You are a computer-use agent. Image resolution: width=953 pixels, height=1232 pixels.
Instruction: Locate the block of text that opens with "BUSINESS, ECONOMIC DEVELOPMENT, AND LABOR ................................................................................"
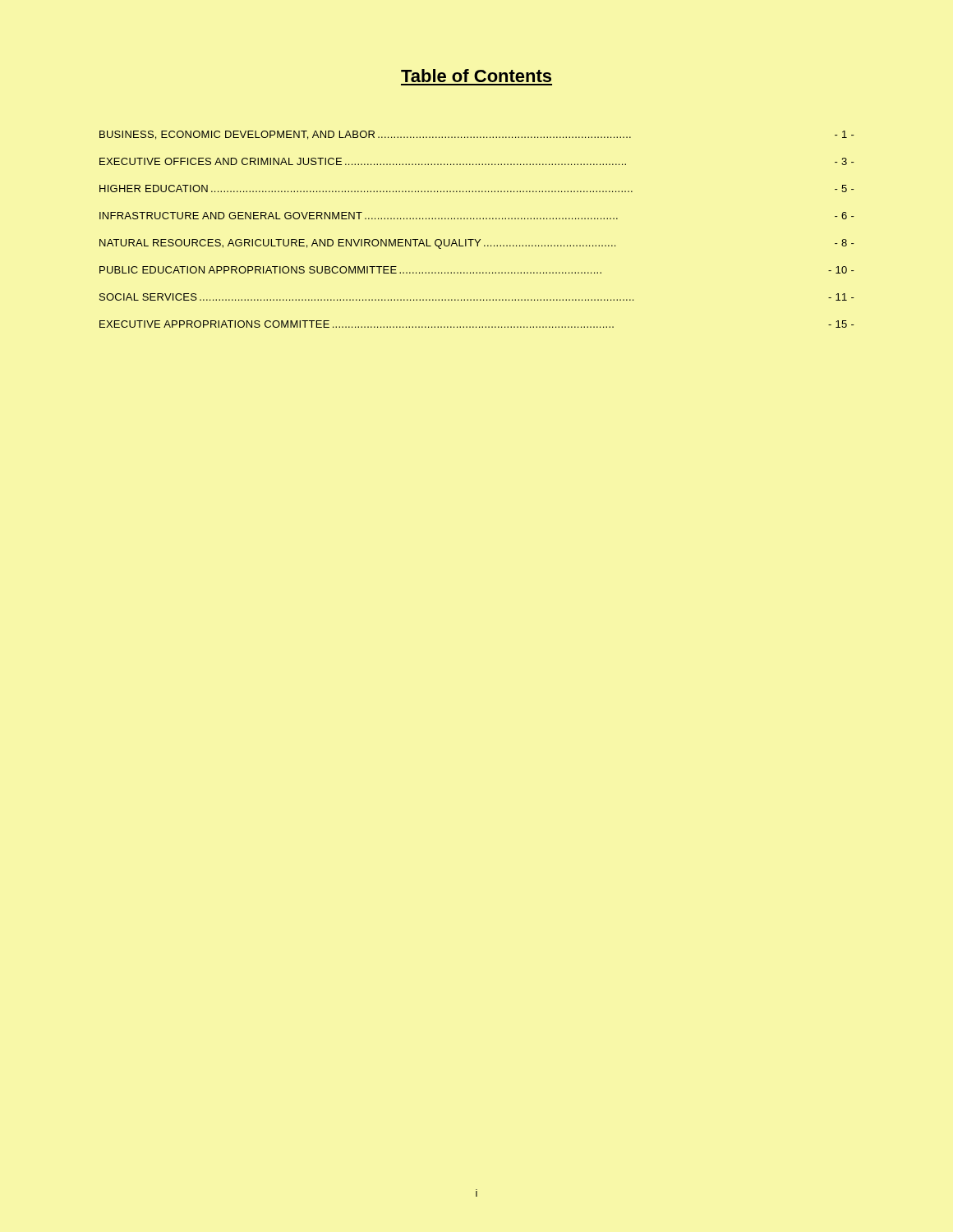(476, 134)
